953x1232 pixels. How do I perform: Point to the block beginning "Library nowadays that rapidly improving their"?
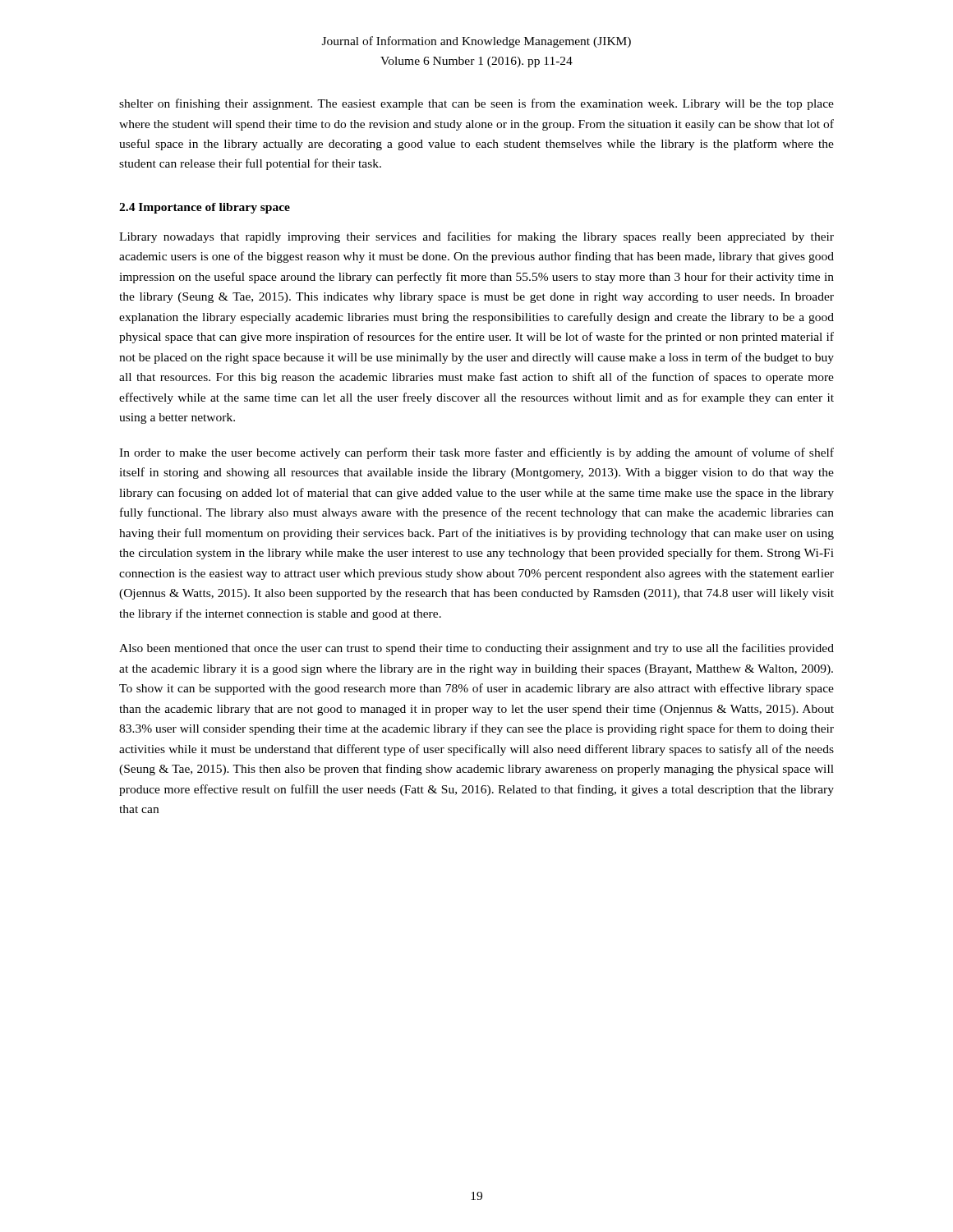(x=476, y=327)
